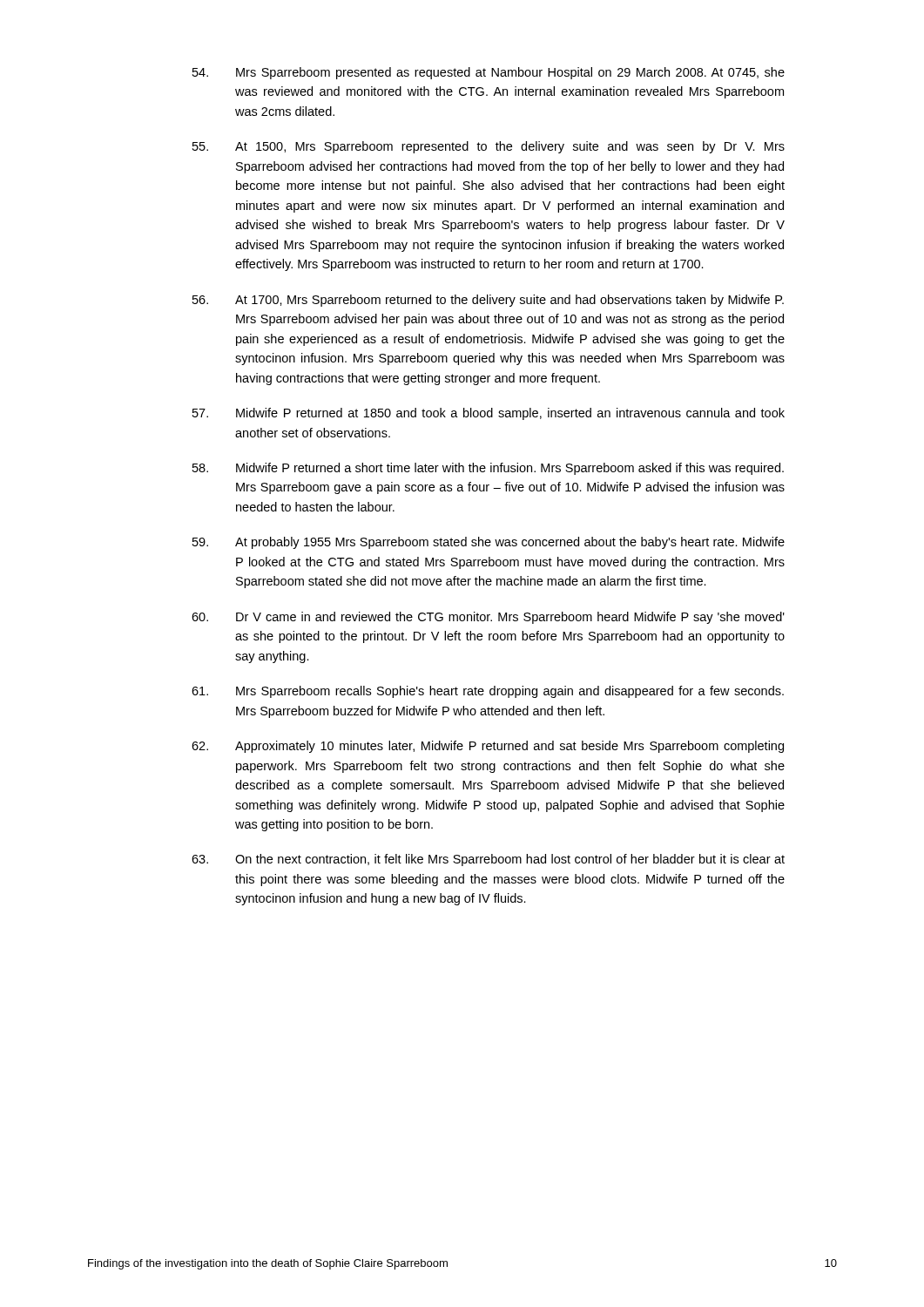
Task: Locate the element starting "56. At 1700,"
Action: 488,339
